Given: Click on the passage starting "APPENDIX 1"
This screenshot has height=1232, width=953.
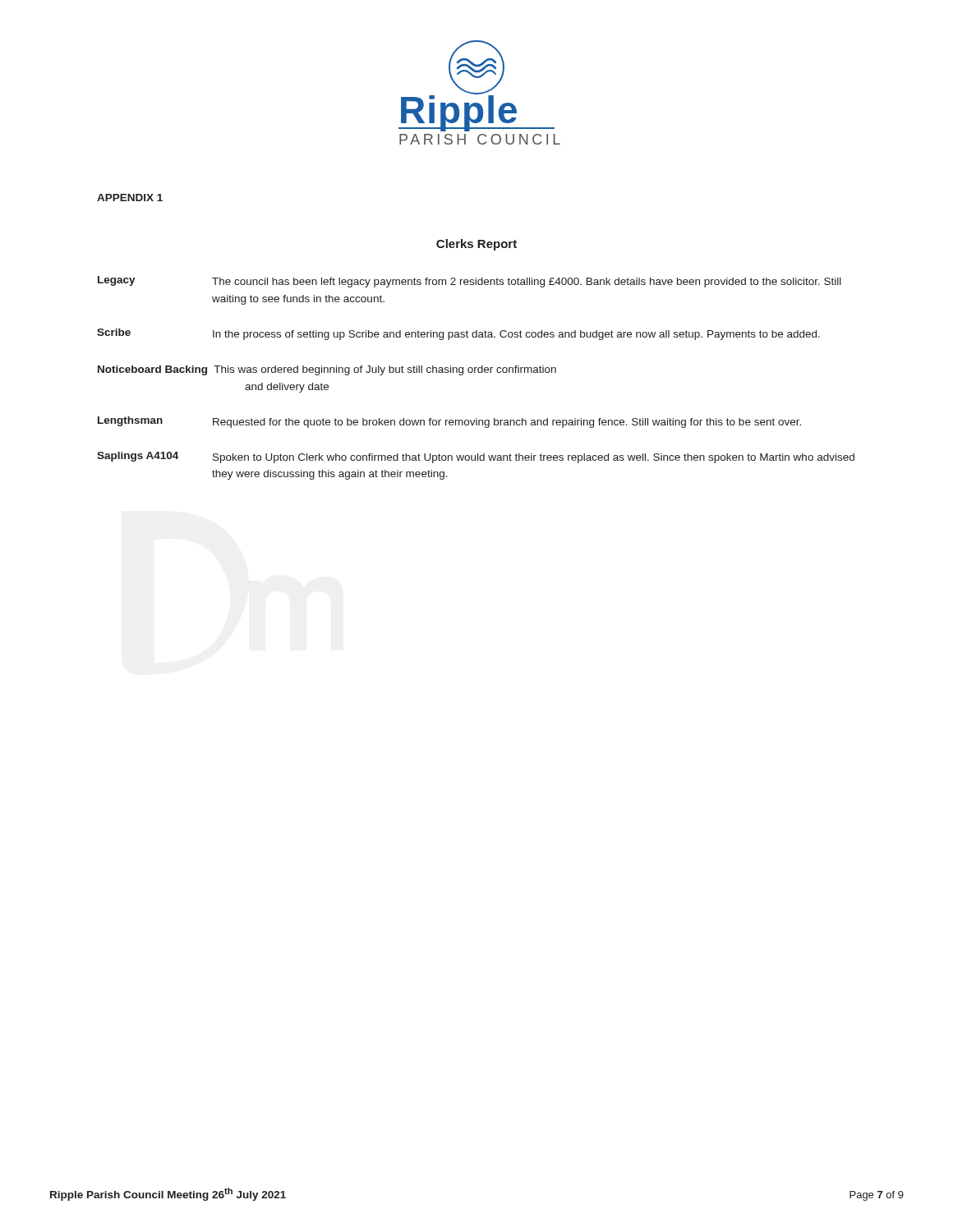Looking at the screenshot, I should (130, 197).
